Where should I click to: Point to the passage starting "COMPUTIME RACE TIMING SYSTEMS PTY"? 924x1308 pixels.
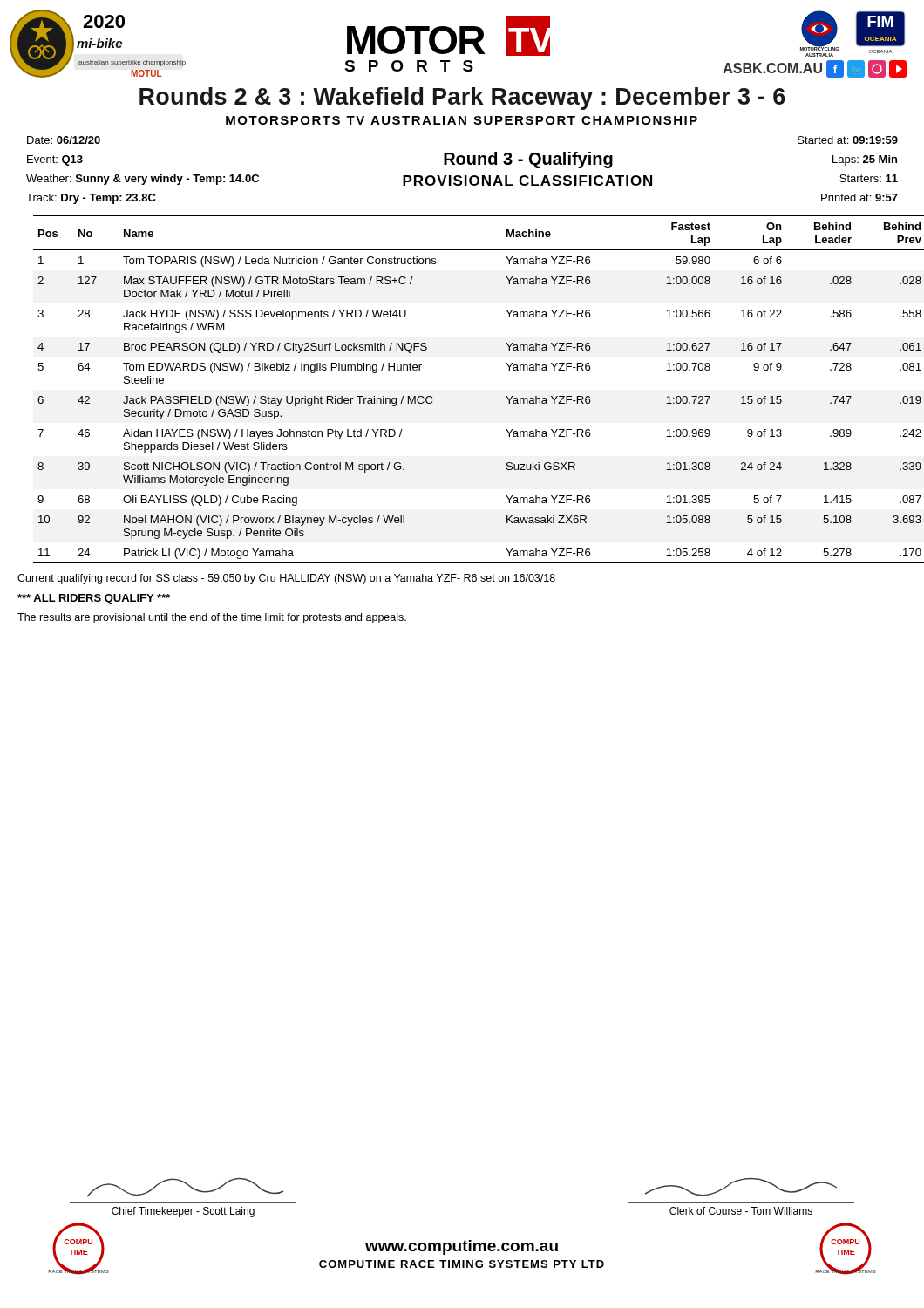click(x=462, y=1264)
